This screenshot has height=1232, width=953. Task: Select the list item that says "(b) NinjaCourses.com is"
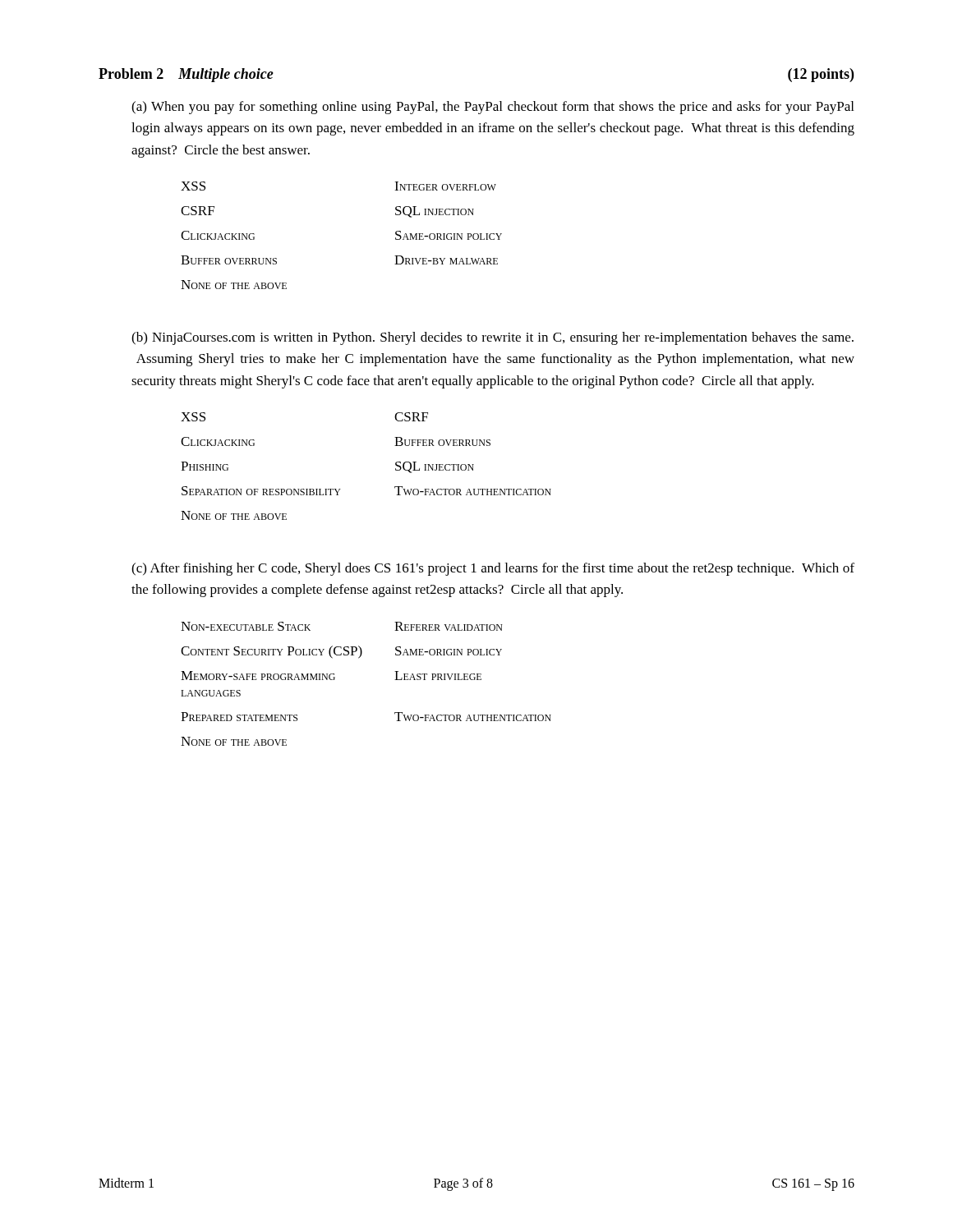[x=493, y=359]
